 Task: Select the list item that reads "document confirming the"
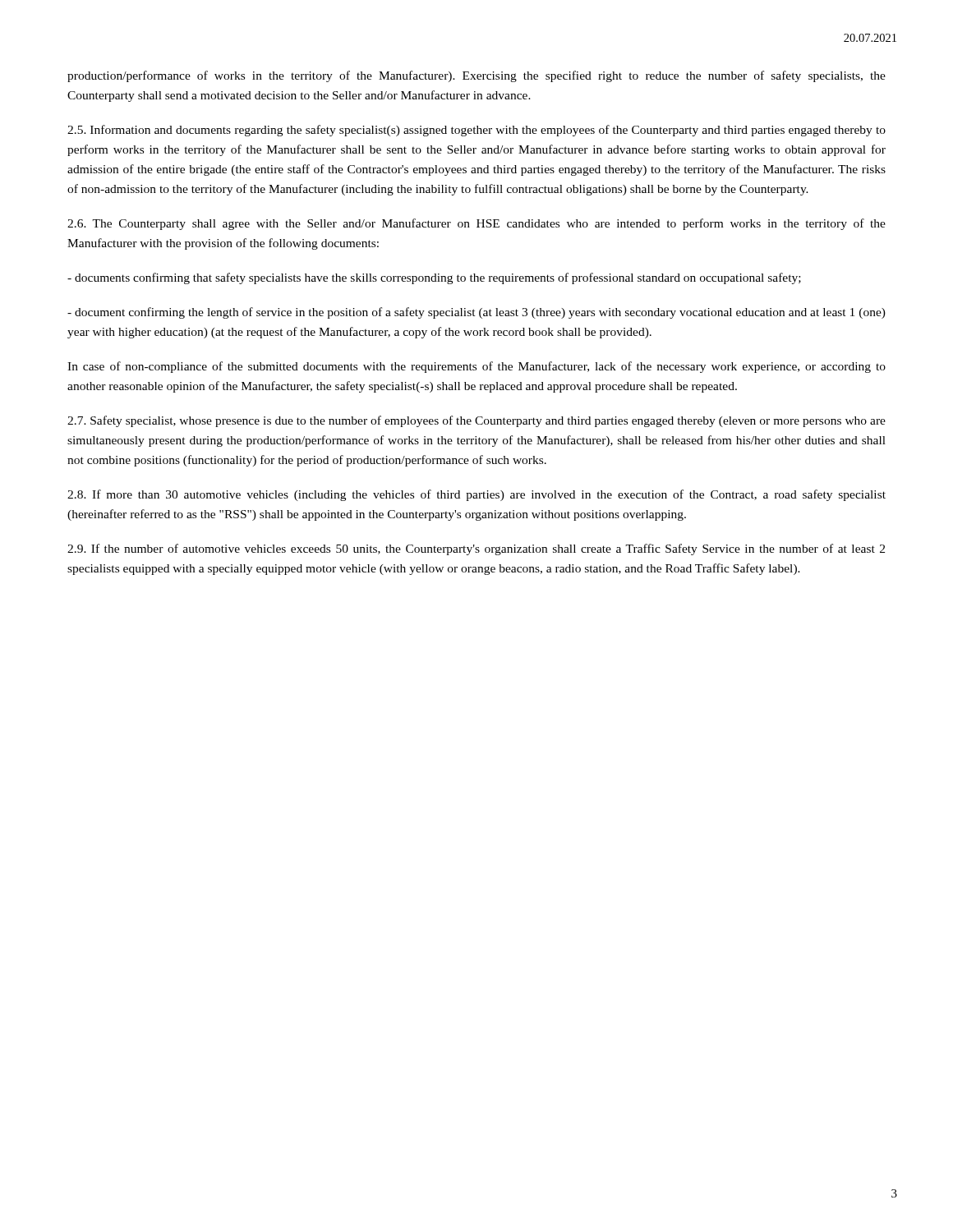tap(476, 322)
